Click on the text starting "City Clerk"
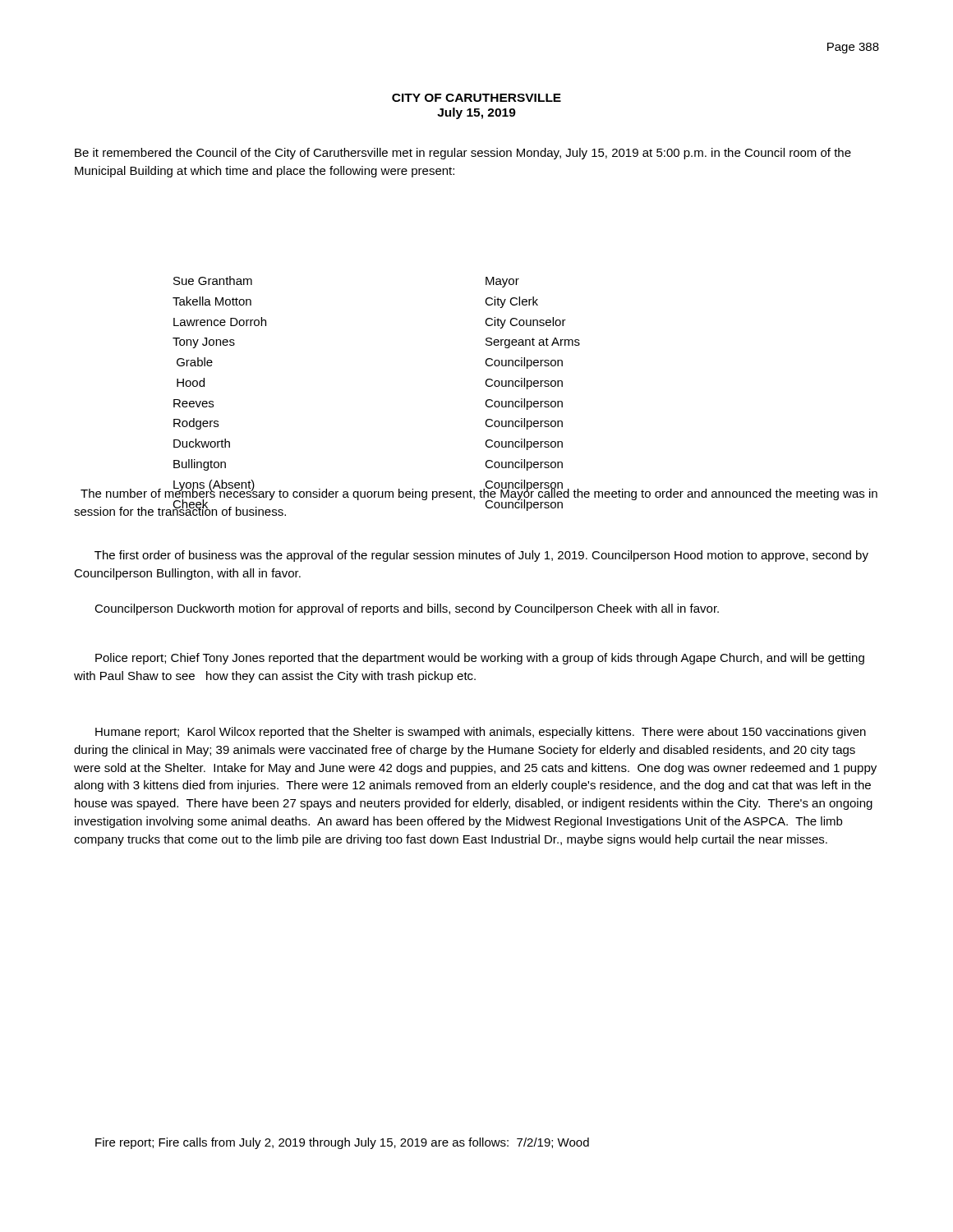953x1232 pixels. 511,301
